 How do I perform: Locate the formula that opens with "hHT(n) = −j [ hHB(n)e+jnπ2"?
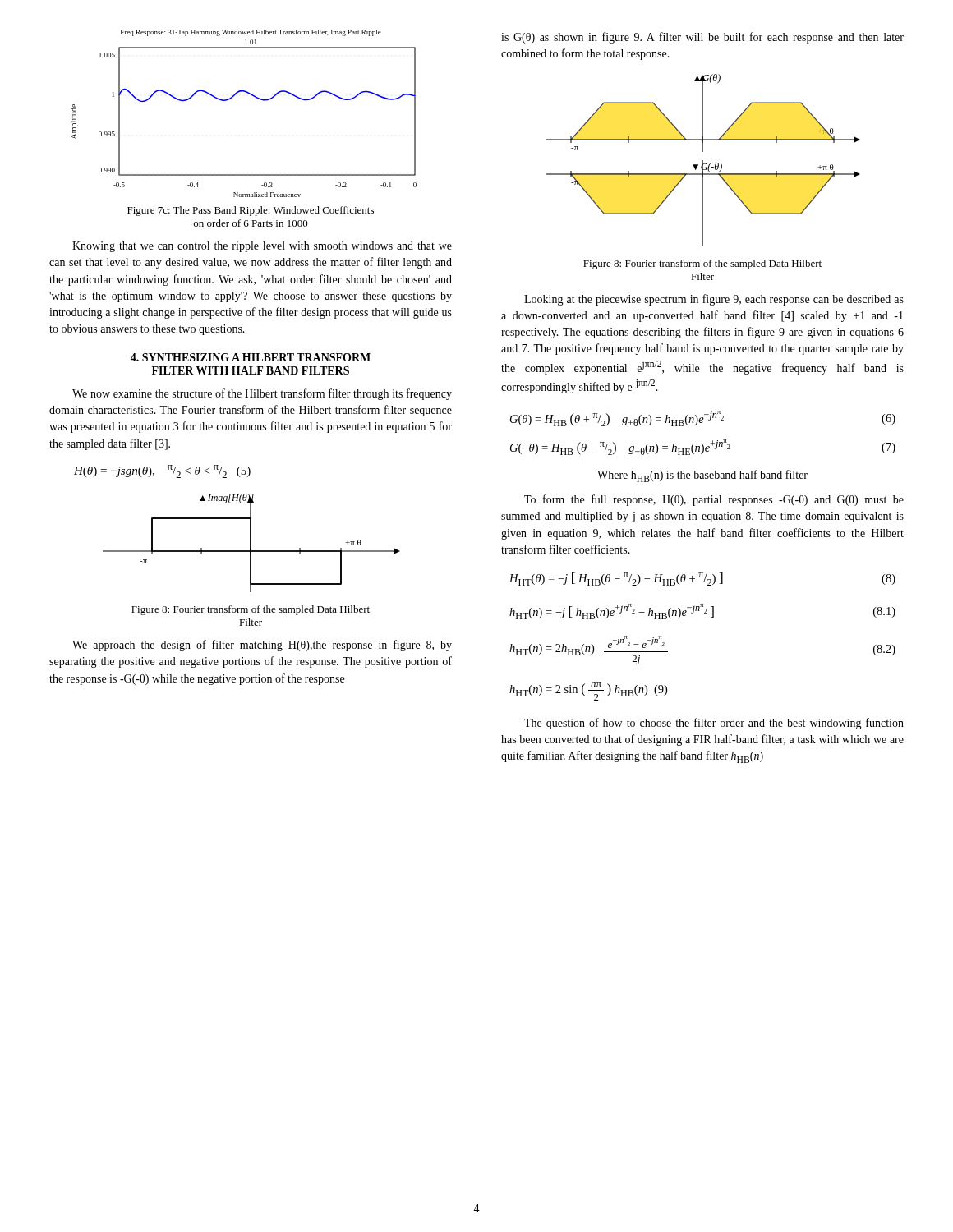(707, 611)
